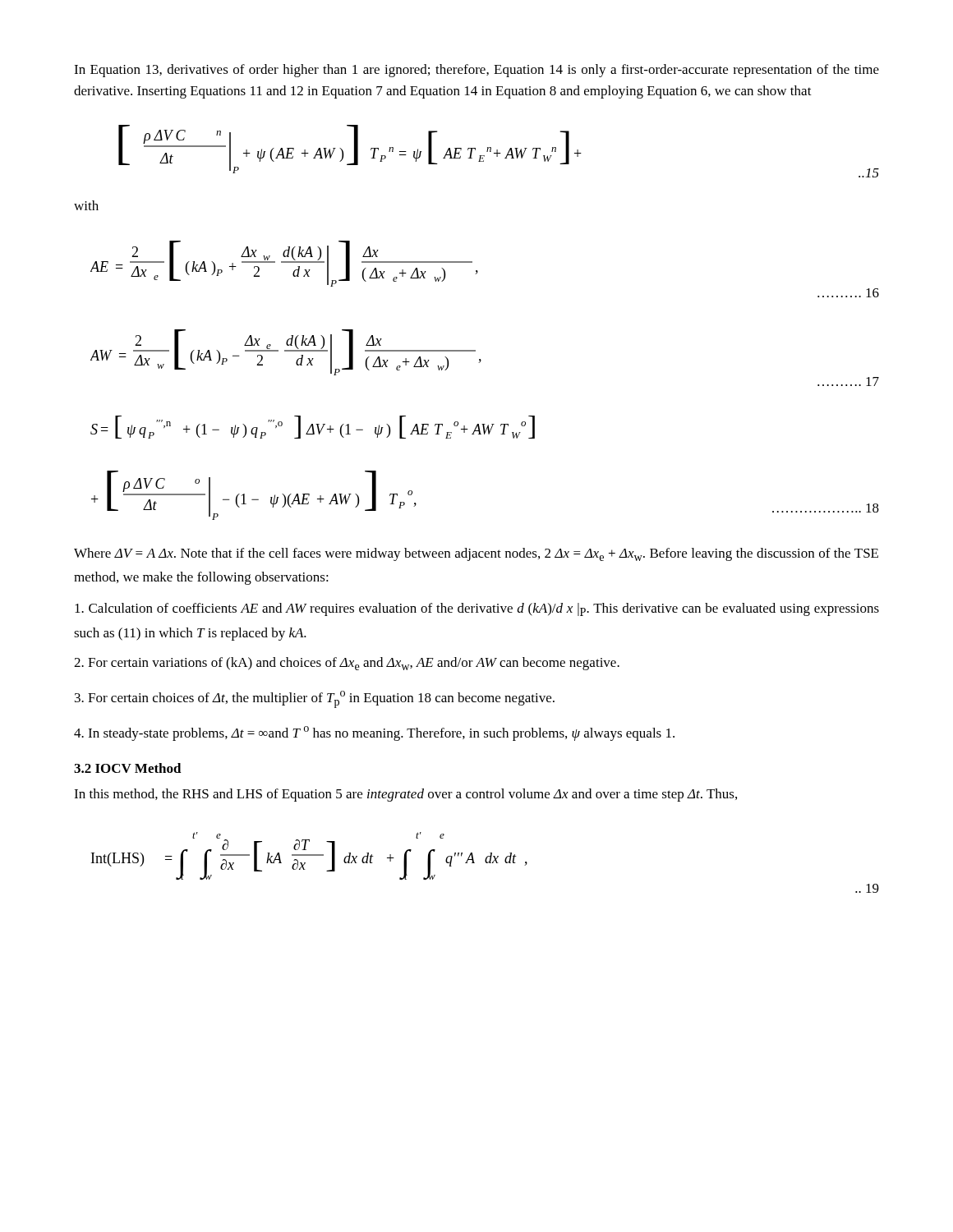Viewport: 953px width, 1232px height.
Task: Click on the text block that reads "In Equation 13, derivatives of order higher than"
Action: pos(476,80)
